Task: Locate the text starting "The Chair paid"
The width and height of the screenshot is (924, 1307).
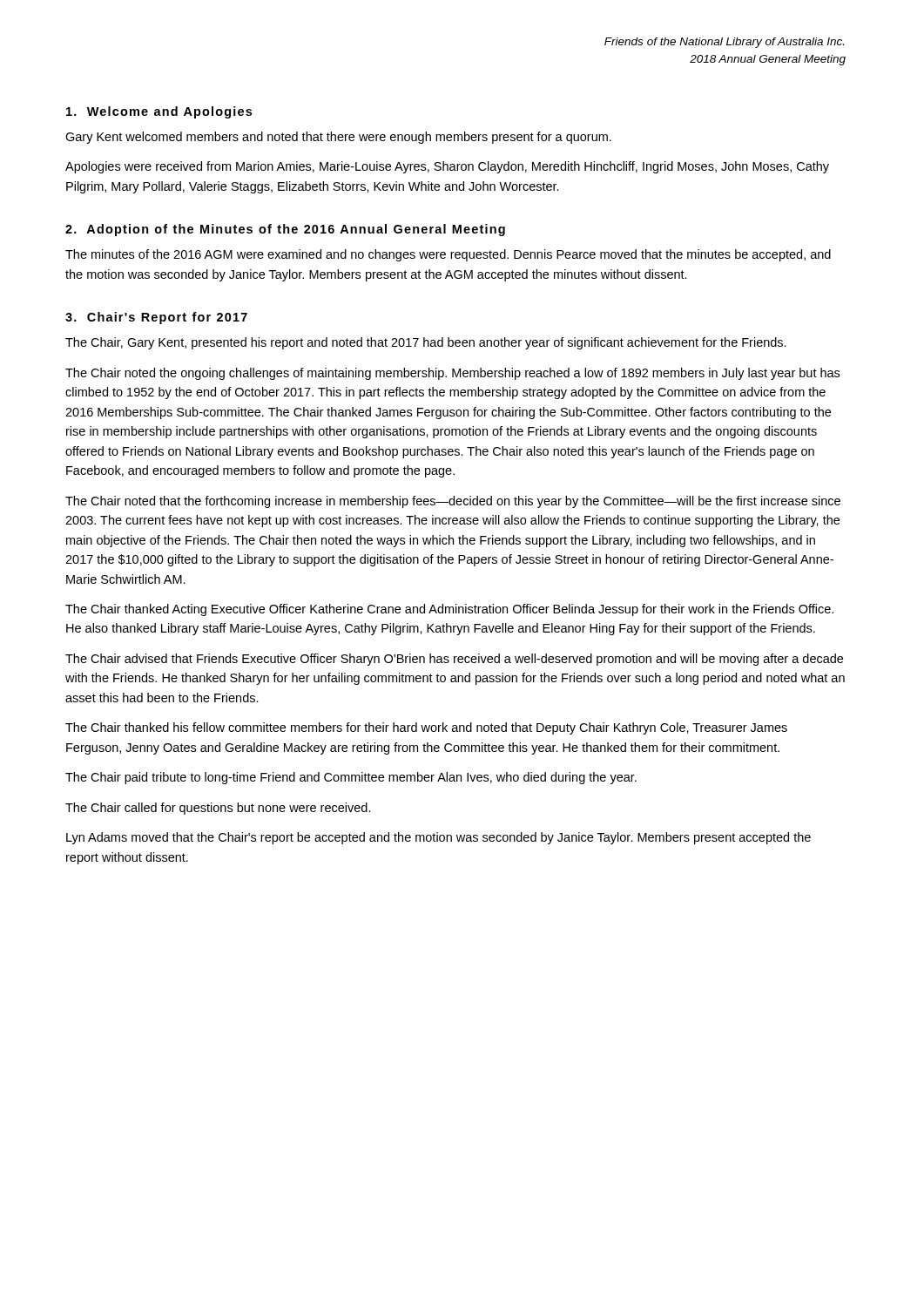Action: click(351, 777)
